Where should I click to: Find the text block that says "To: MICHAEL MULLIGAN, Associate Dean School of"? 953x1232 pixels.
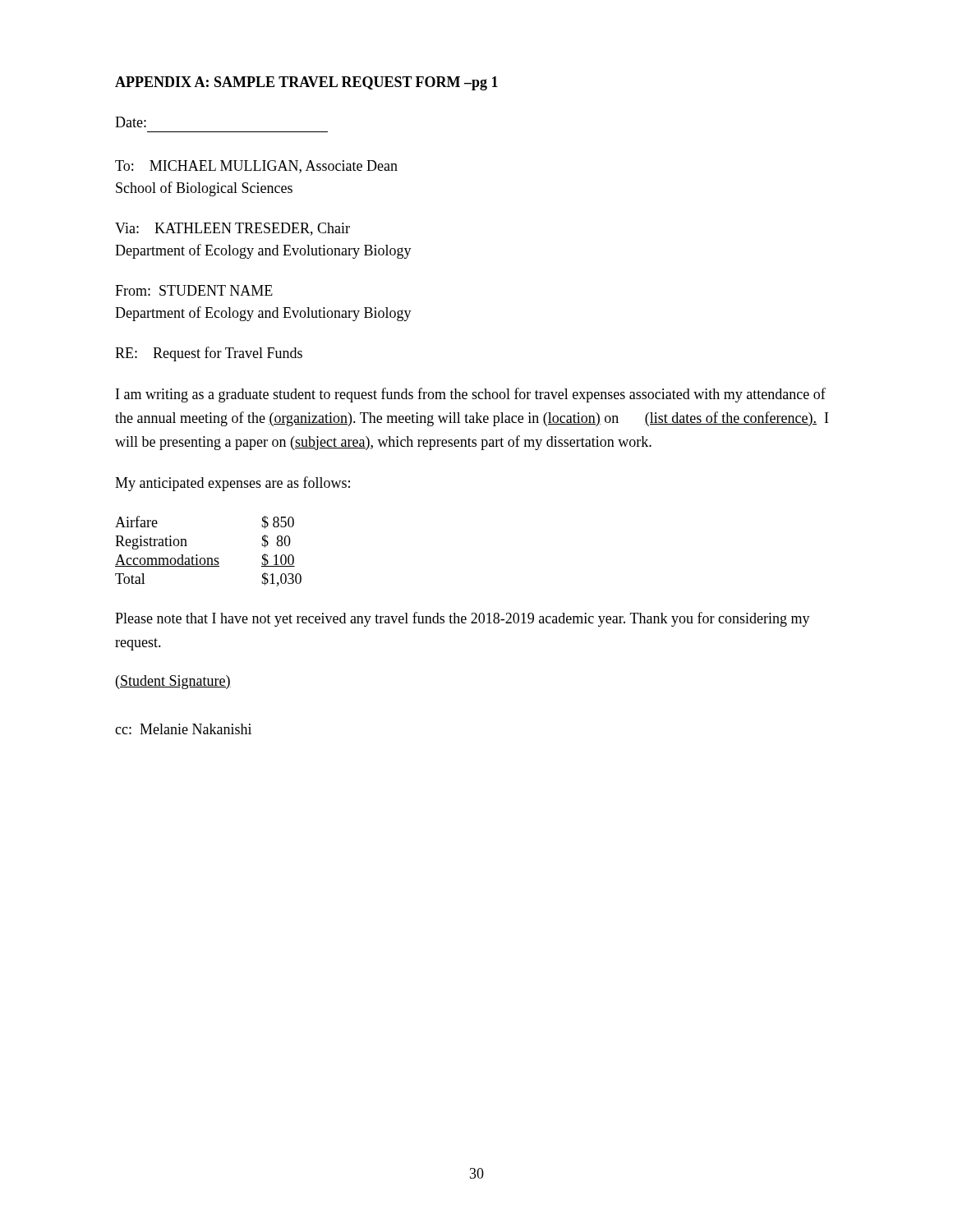pos(256,177)
